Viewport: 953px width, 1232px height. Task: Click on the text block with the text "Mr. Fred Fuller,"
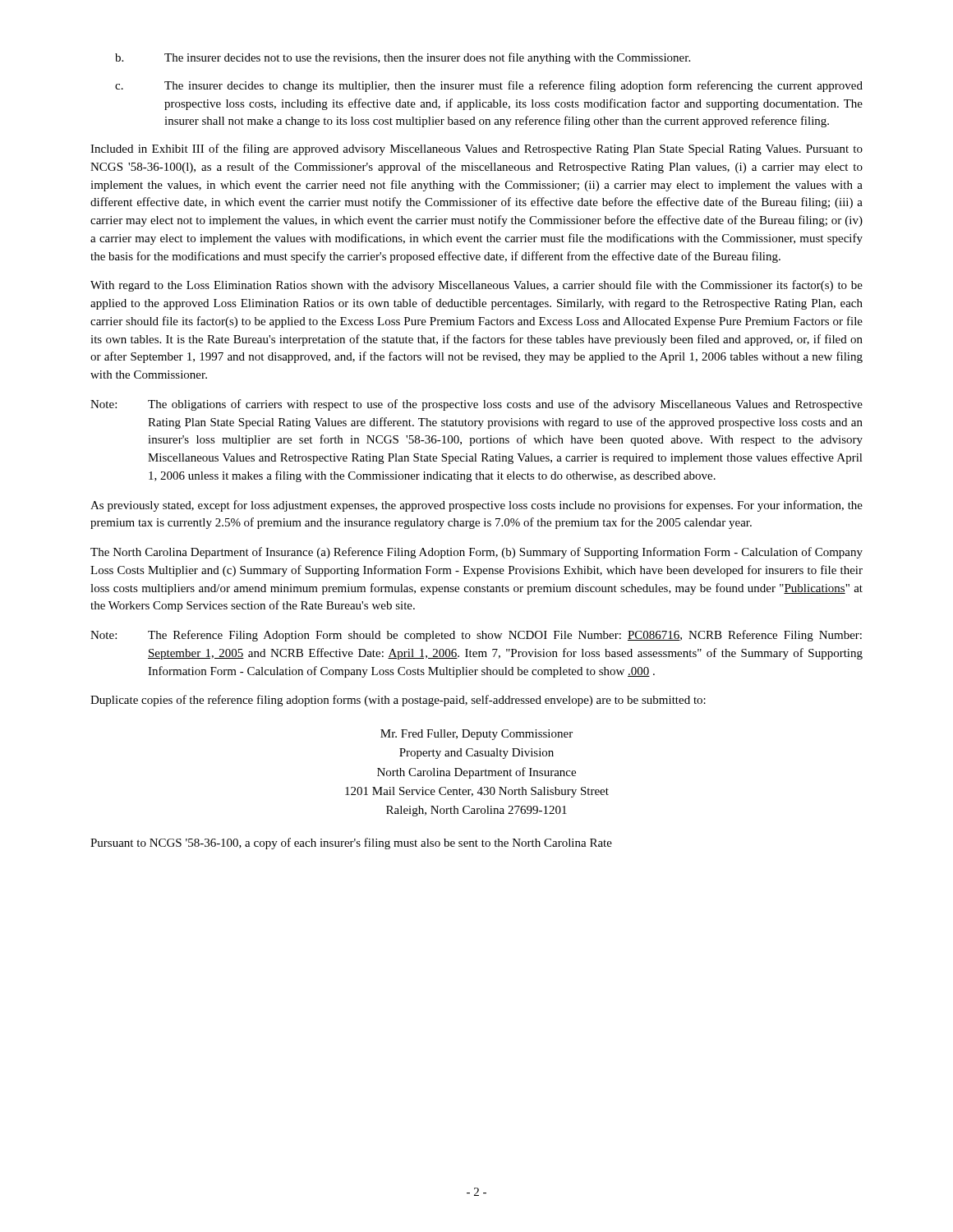[x=476, y=772]
